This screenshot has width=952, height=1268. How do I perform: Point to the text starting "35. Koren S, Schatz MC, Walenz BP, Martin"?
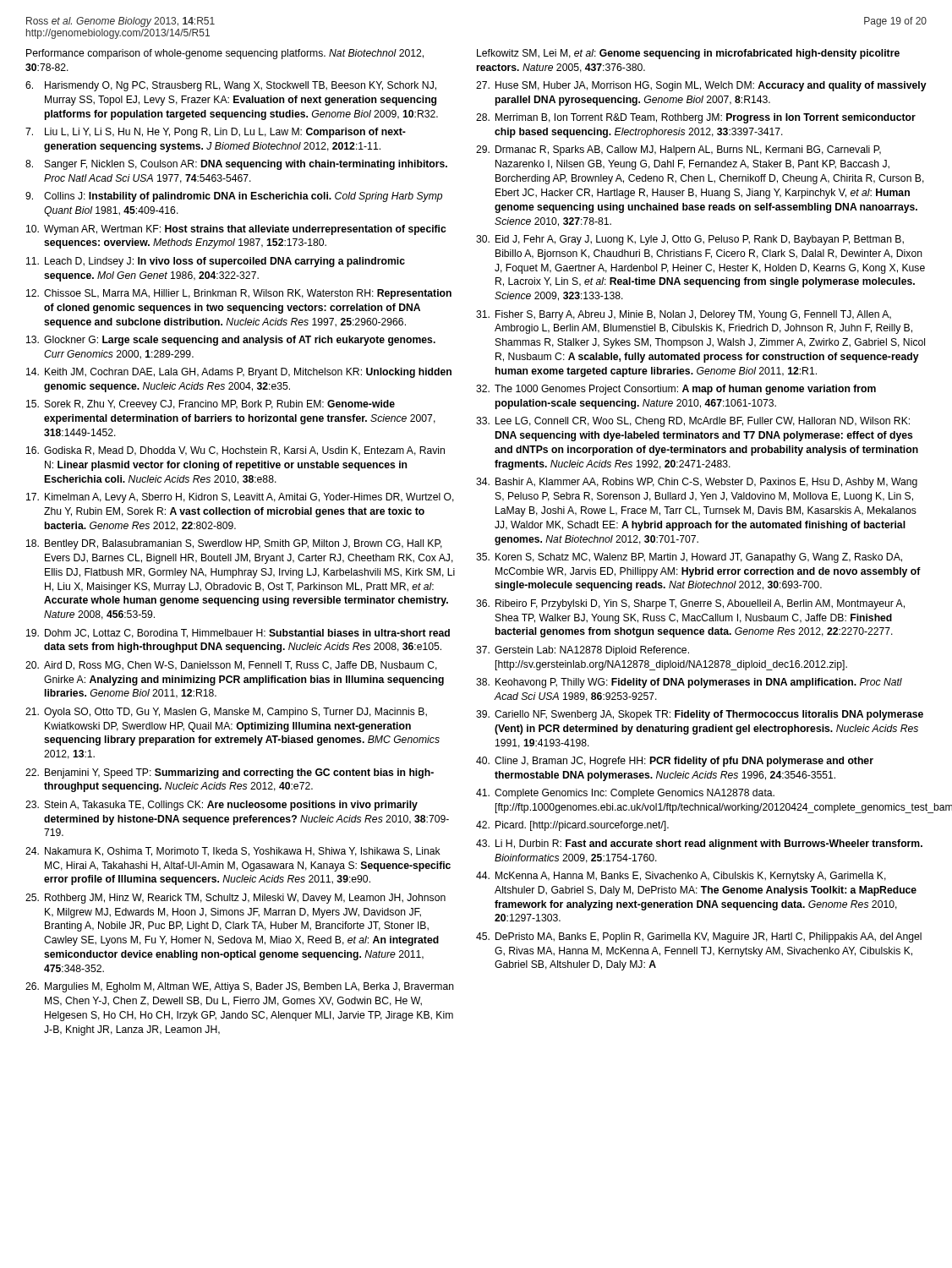coord(701,571)
